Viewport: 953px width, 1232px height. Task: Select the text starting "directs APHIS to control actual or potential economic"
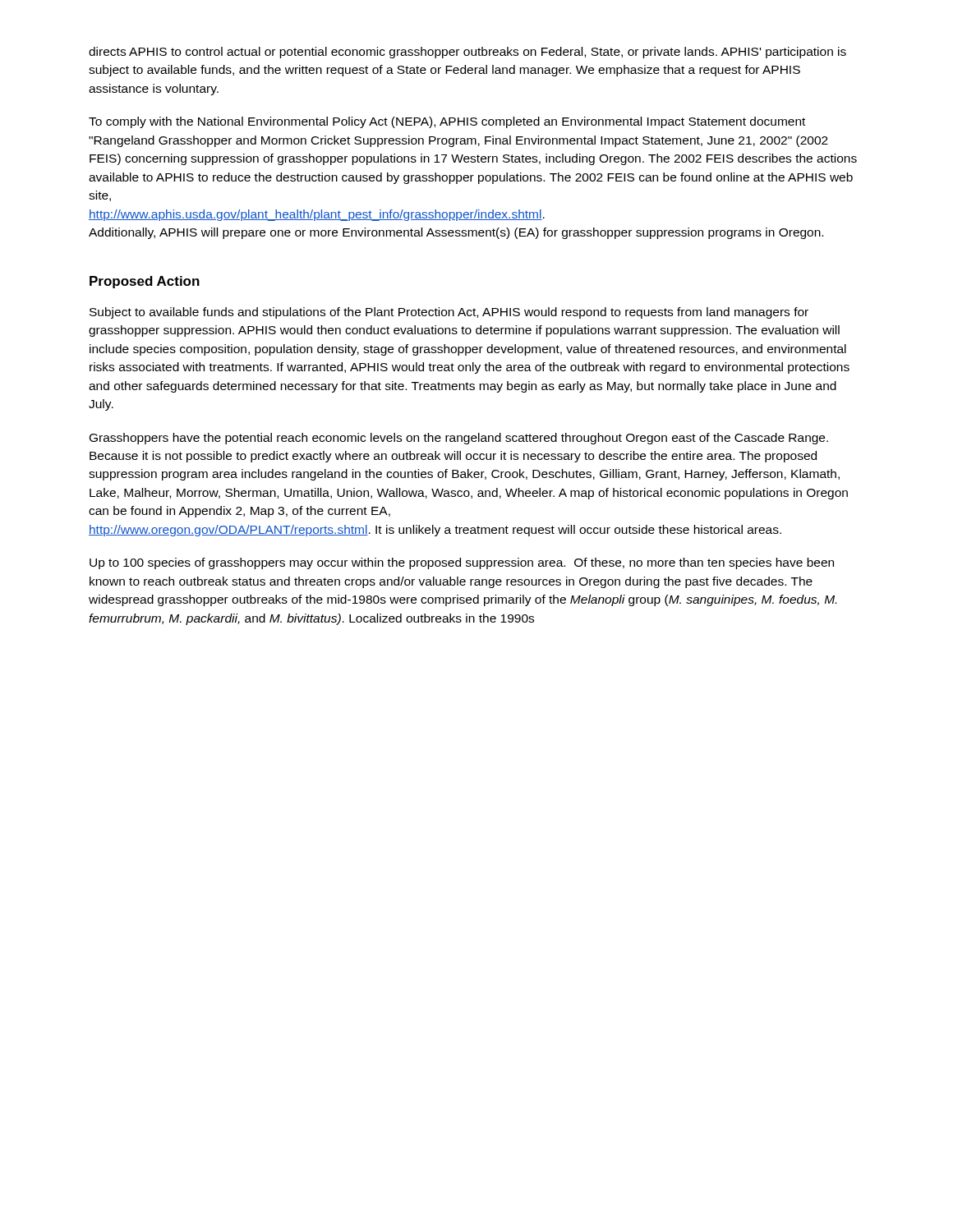[x=468, y=70]
